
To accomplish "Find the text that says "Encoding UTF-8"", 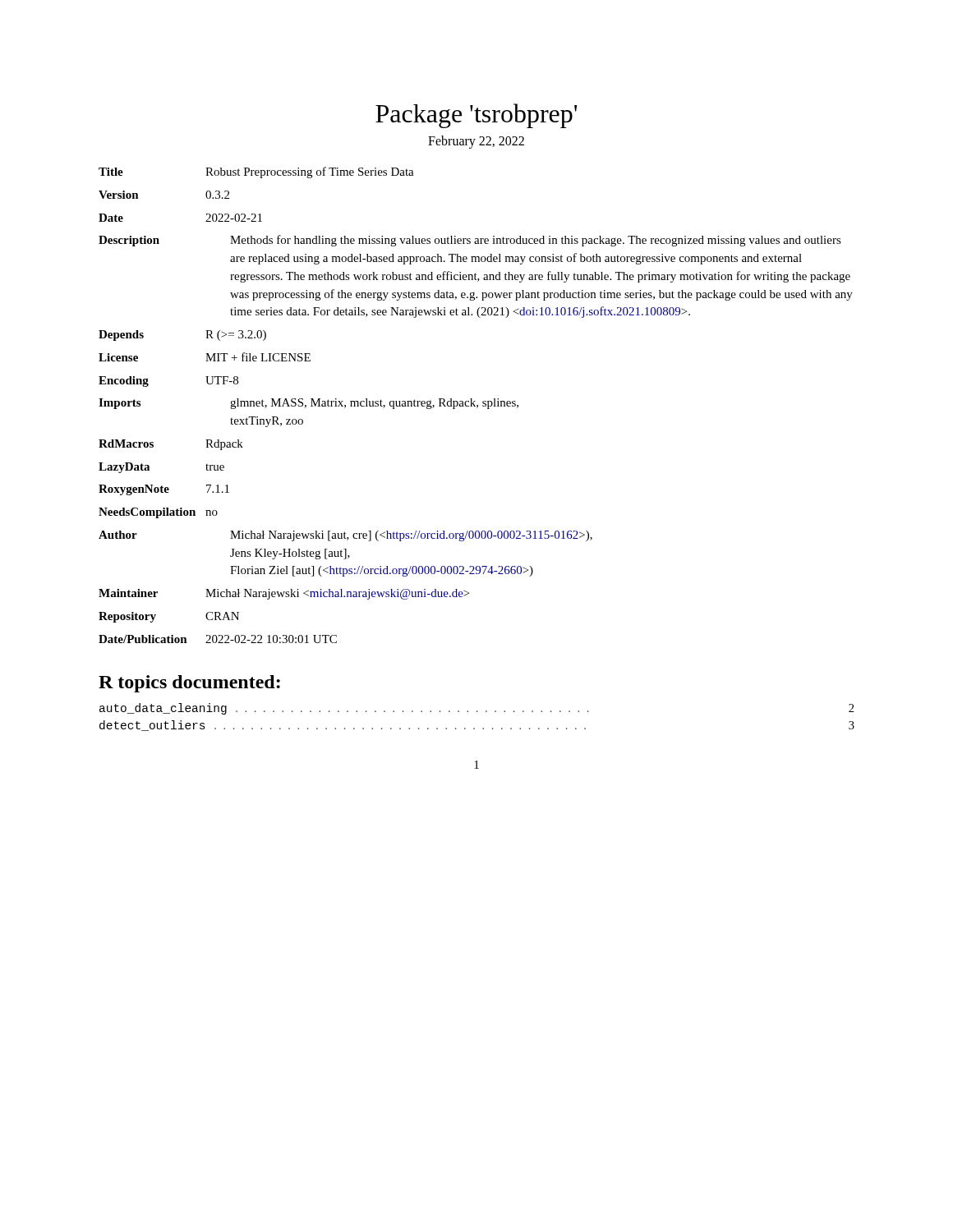I will [115, 382].
